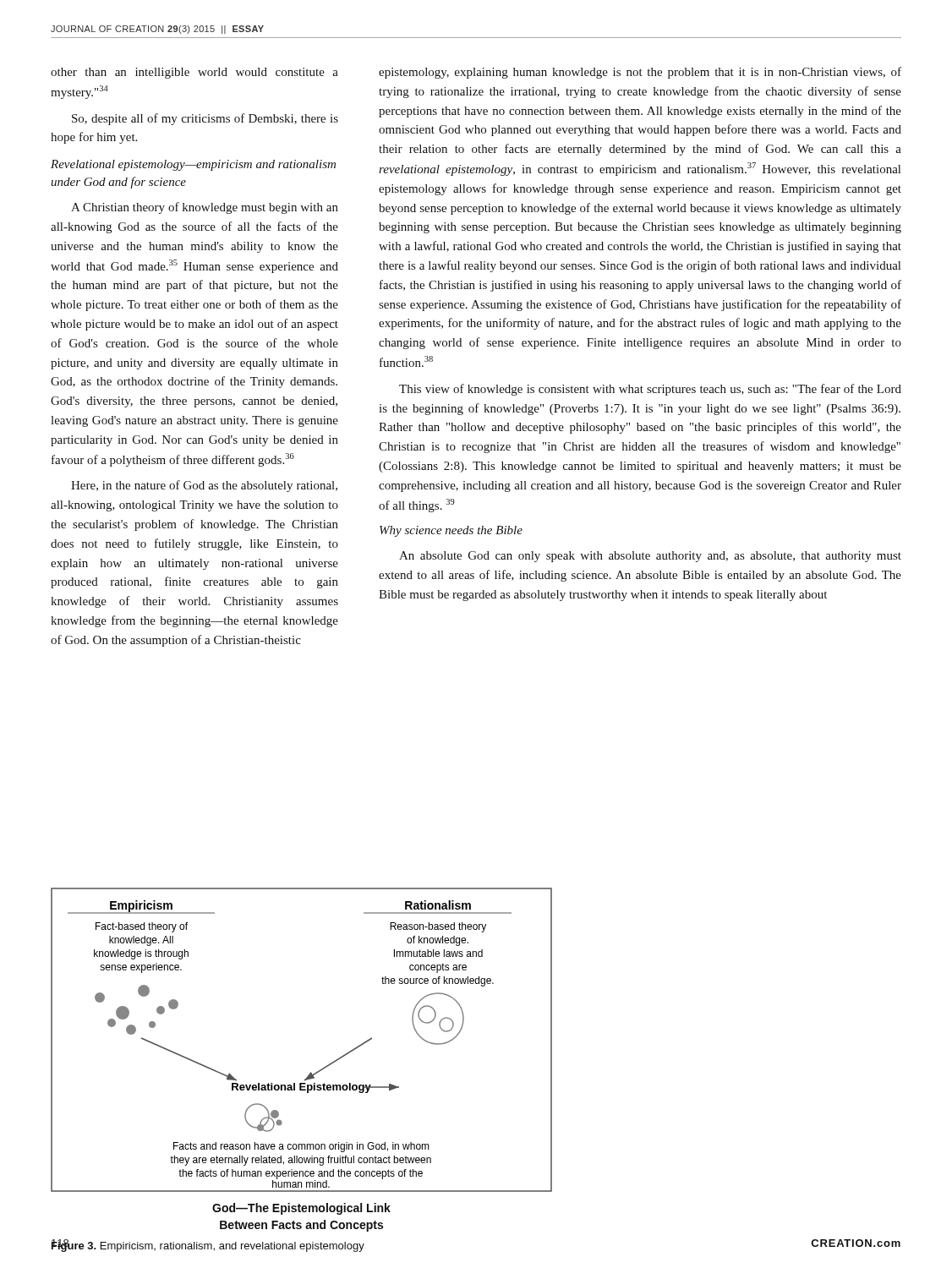Find the block starting "Revelational epistemology—empiricism and rationalism under"
Screen dimensions: 1268x952
(x=194, y=173)
